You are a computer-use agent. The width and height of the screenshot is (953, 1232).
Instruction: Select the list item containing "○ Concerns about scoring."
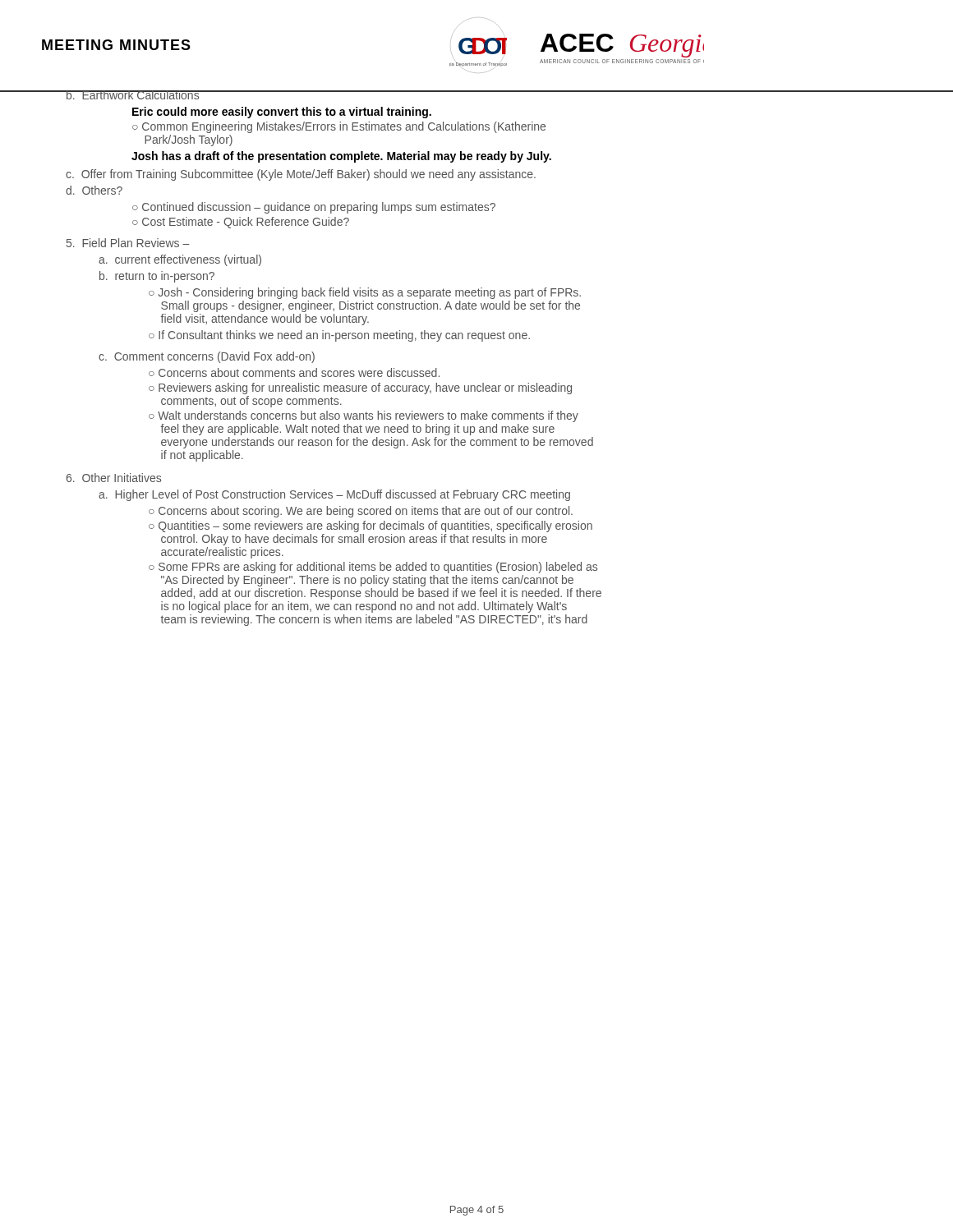(x=361, y=511)
